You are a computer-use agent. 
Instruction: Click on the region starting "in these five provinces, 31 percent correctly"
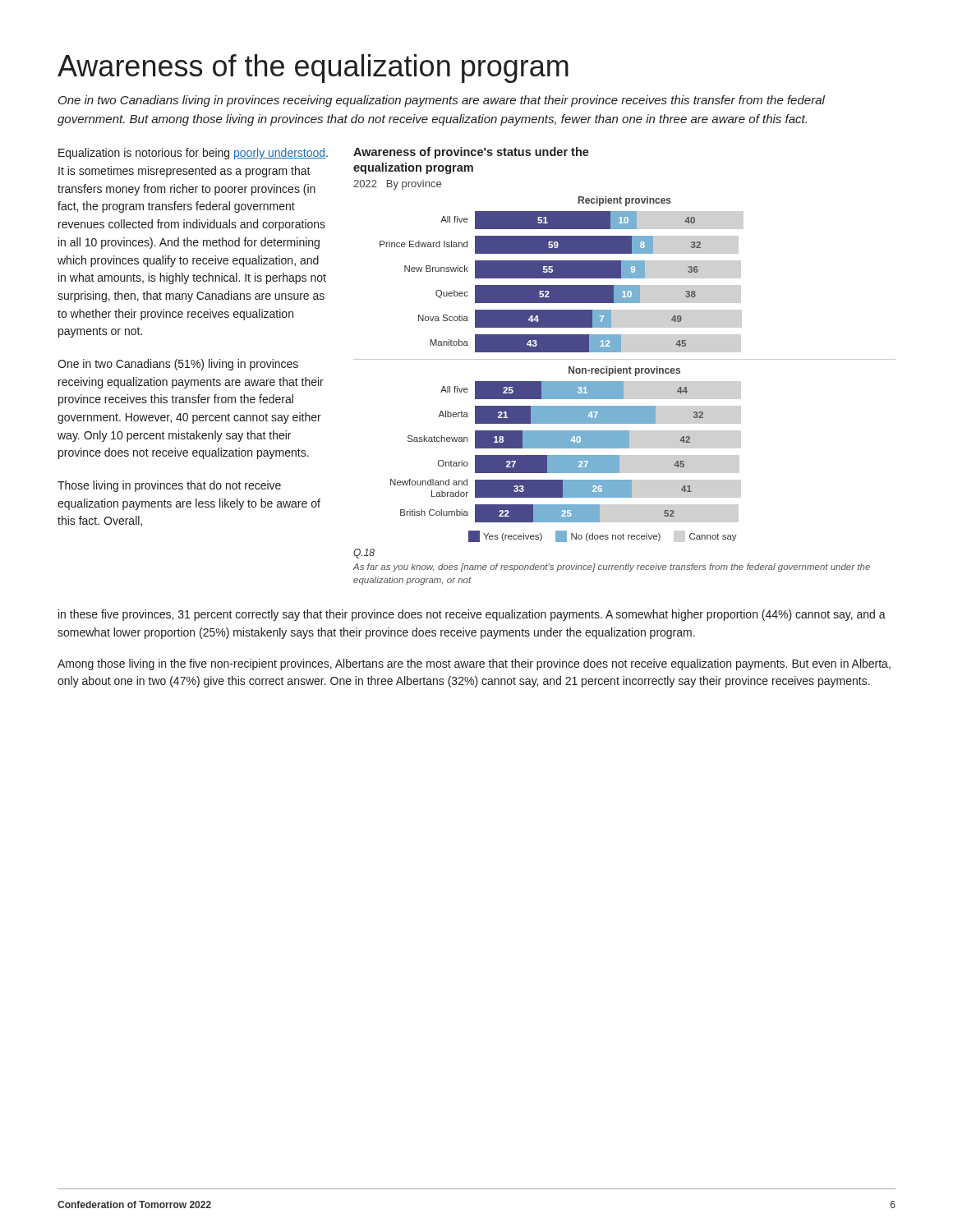[476, 624]
